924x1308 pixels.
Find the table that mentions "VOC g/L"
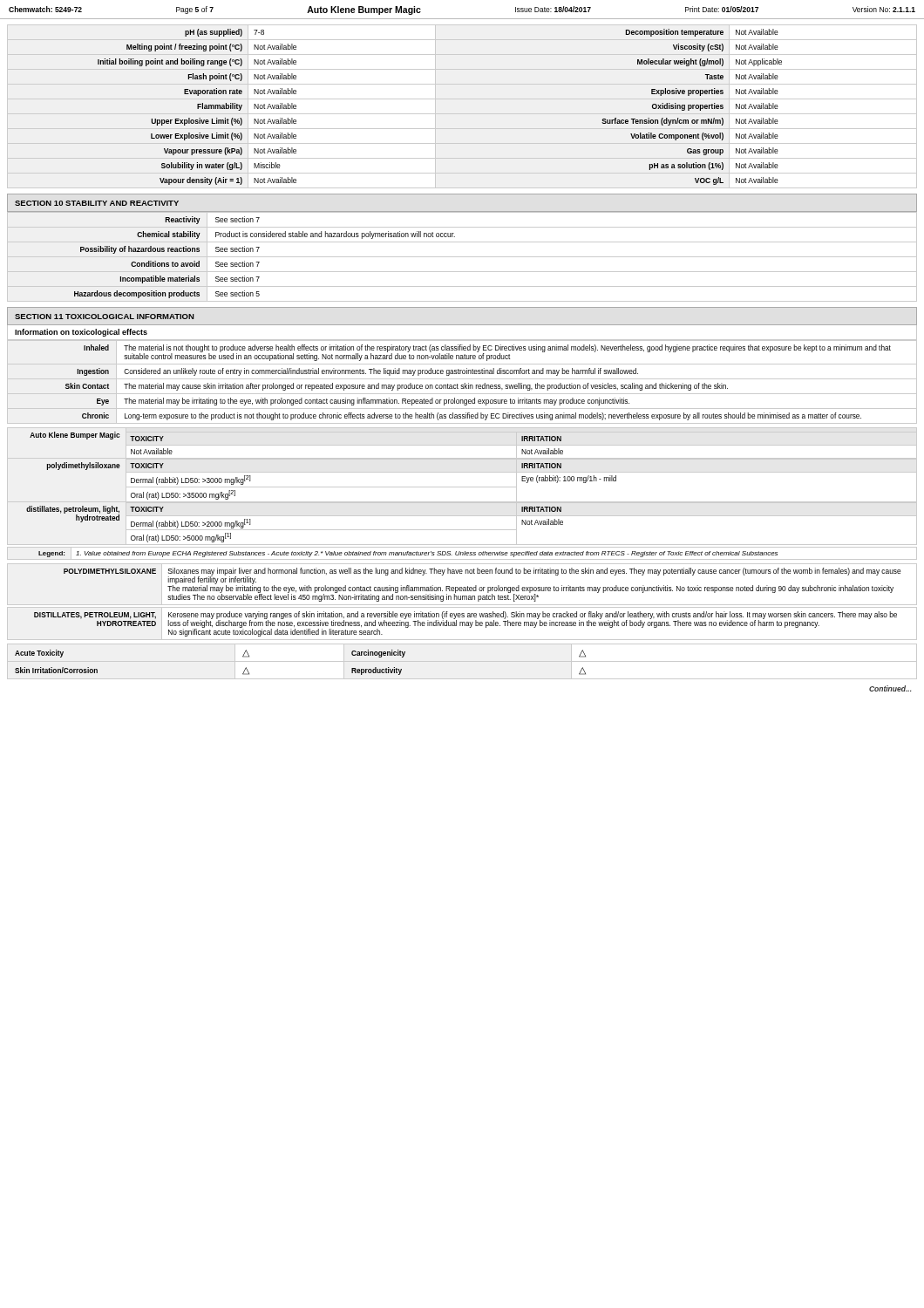(462, 106)
